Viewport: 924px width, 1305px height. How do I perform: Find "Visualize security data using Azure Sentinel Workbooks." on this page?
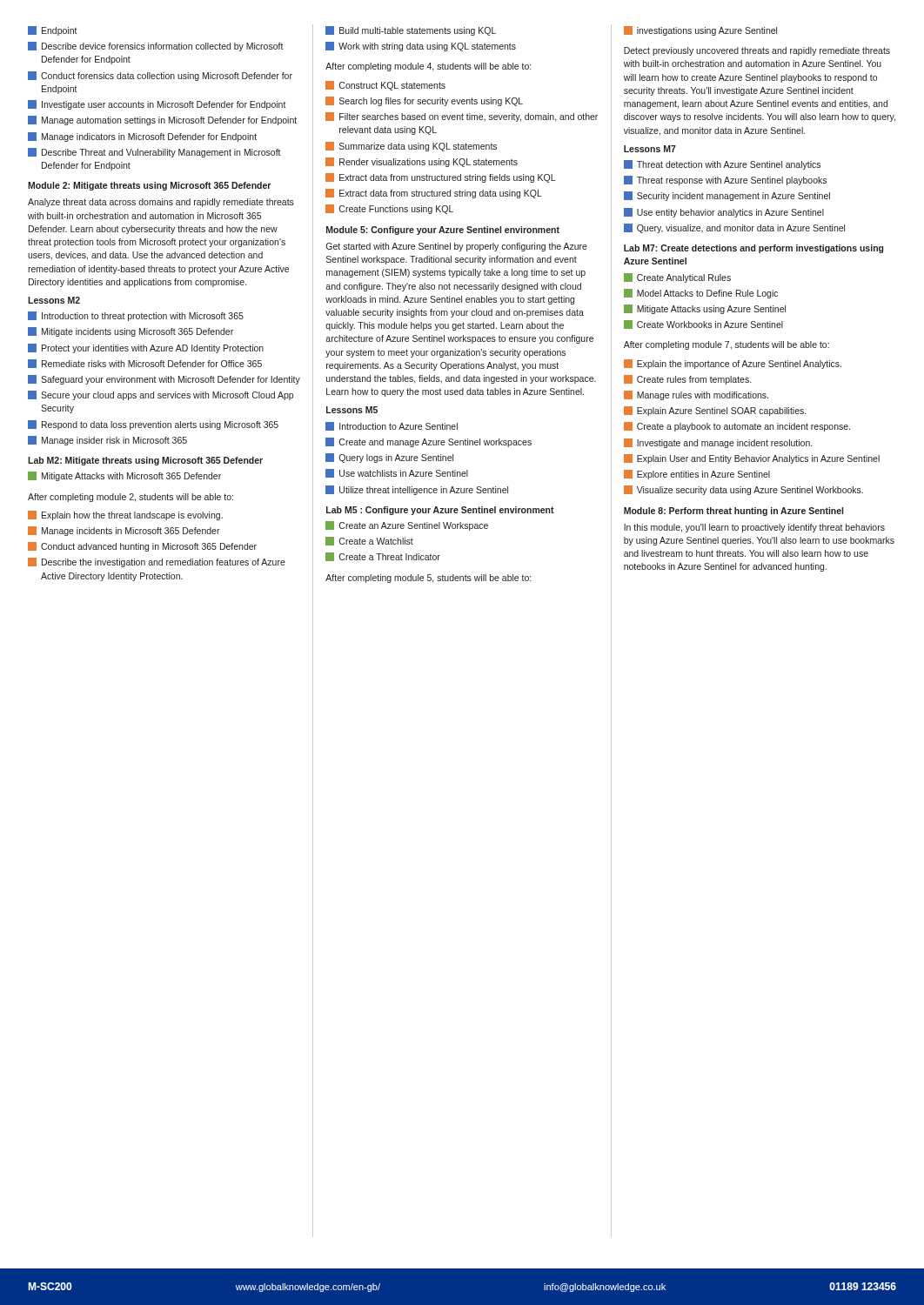[x=760, y=491]
